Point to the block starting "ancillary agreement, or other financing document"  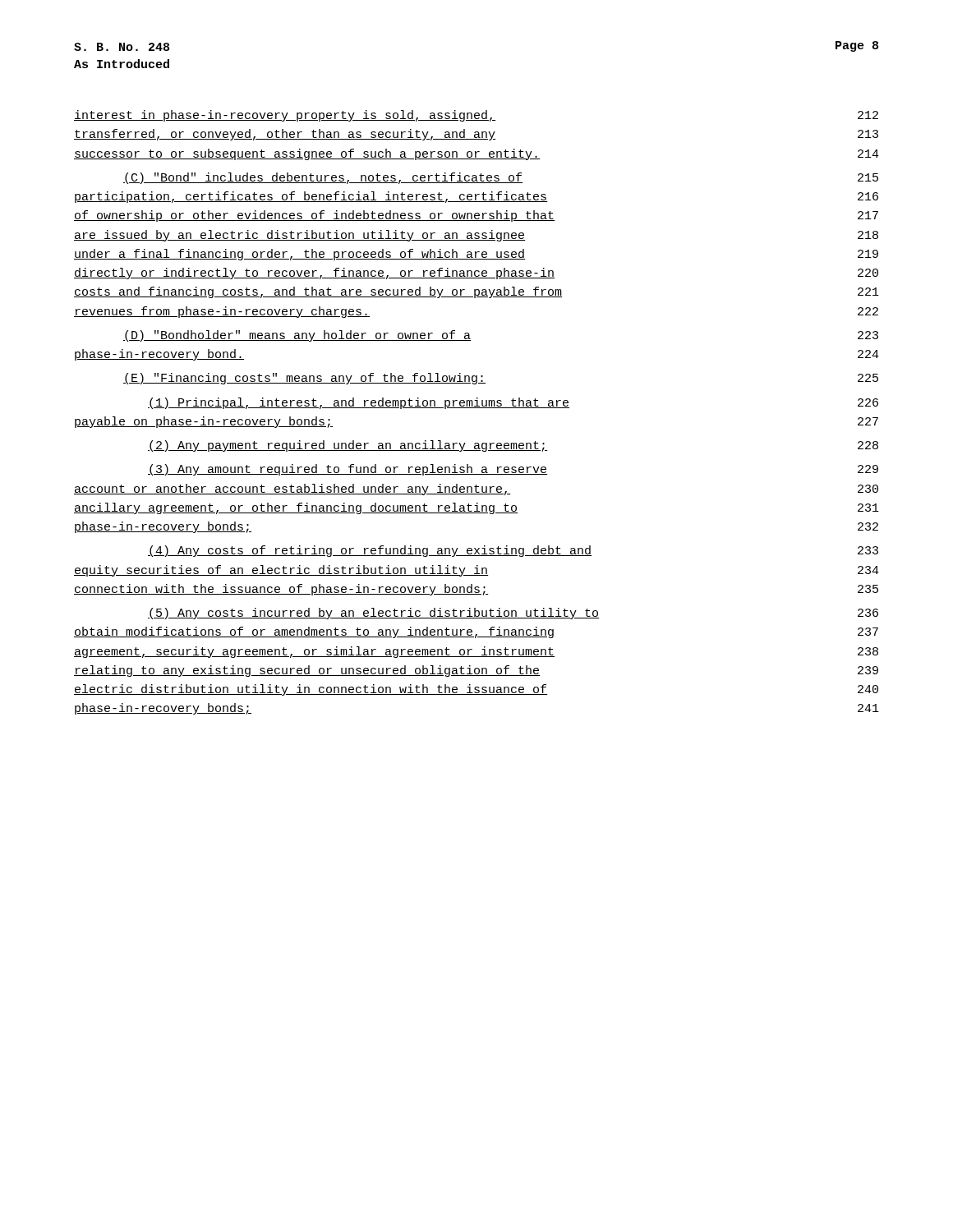(x=476, y=509)
